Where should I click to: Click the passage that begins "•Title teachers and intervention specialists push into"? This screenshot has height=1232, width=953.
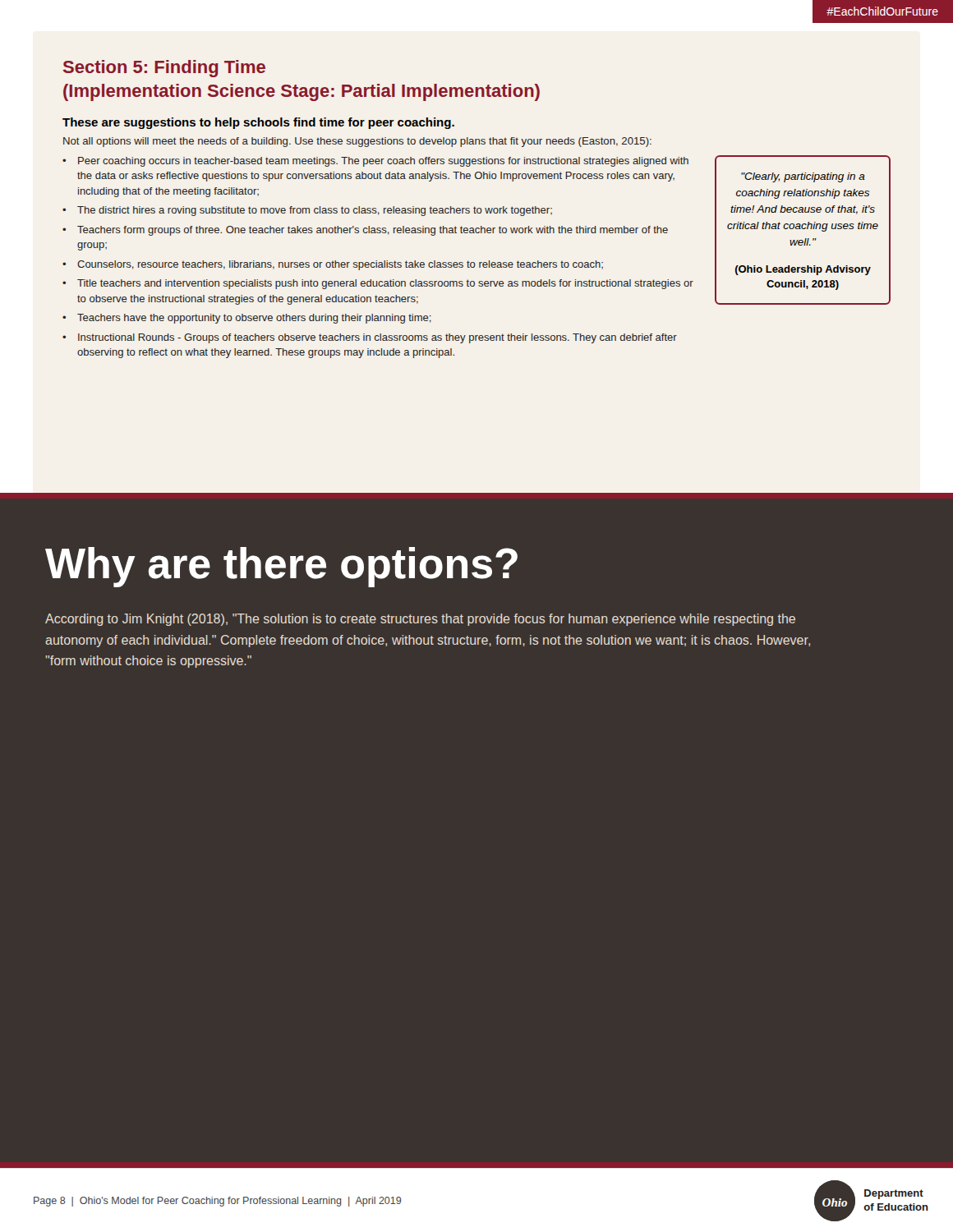378,290
